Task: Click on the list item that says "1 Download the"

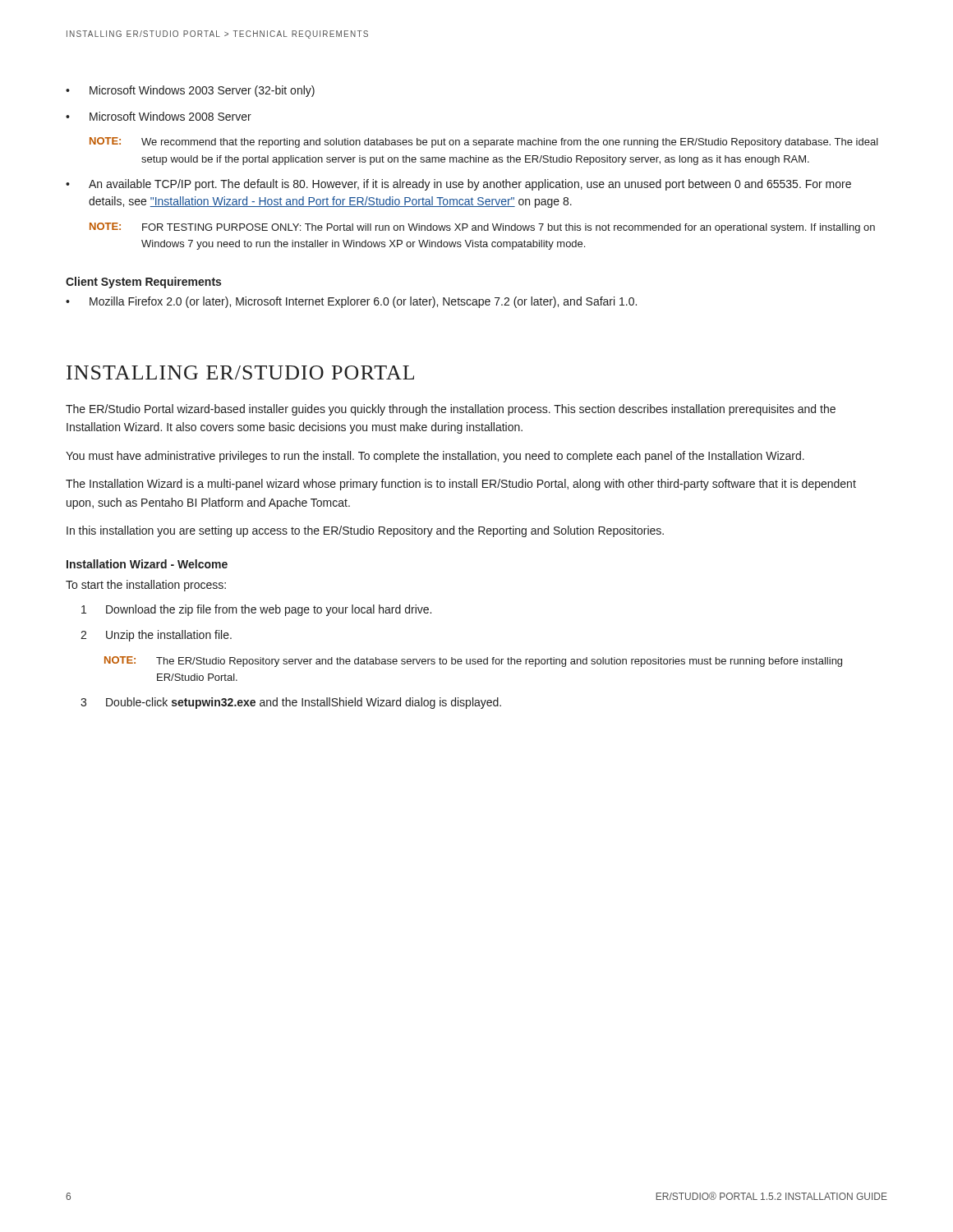Action: tap(256, 610)
